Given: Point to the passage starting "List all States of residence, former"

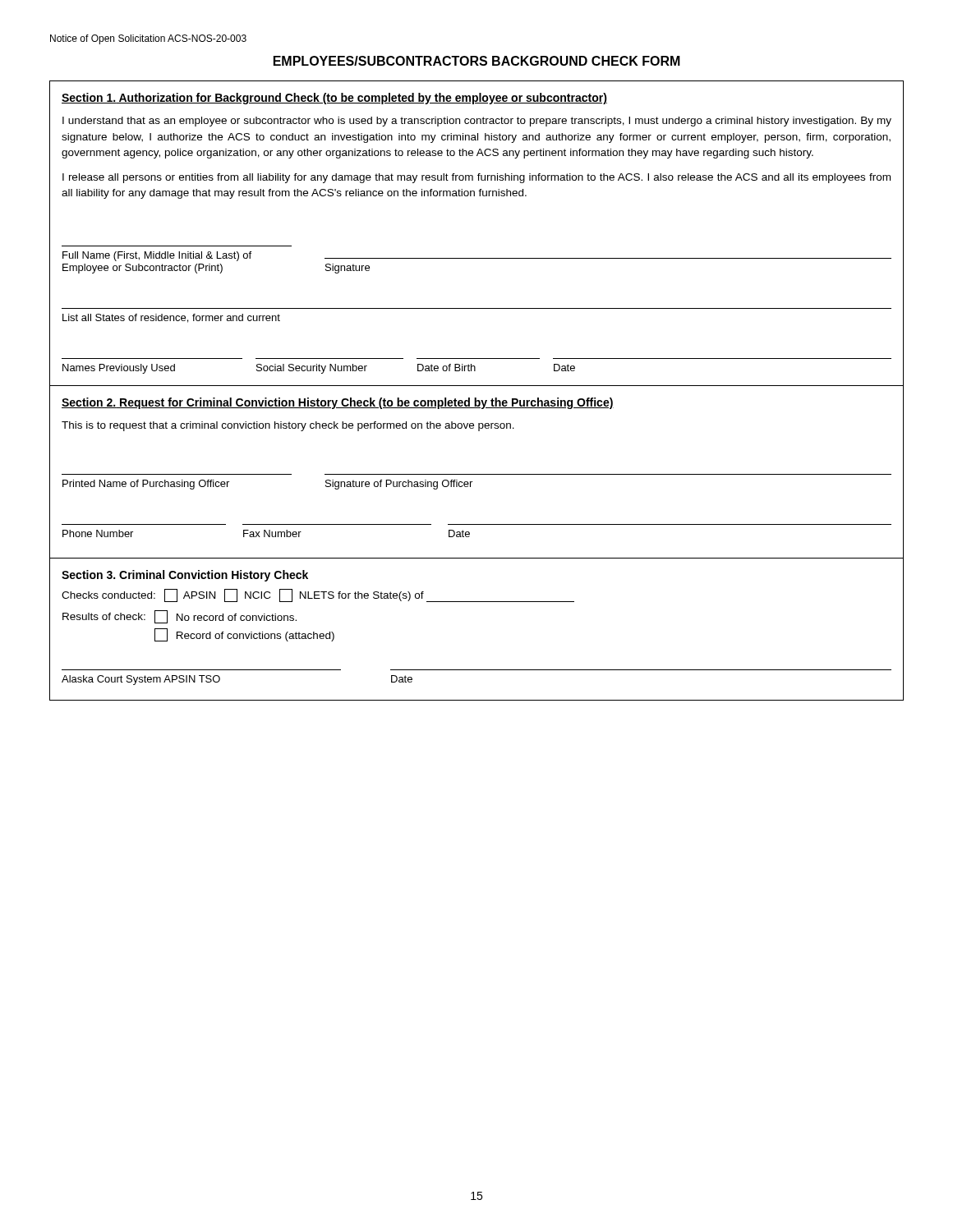Looking at the screenshot, I should coord(476,308).
